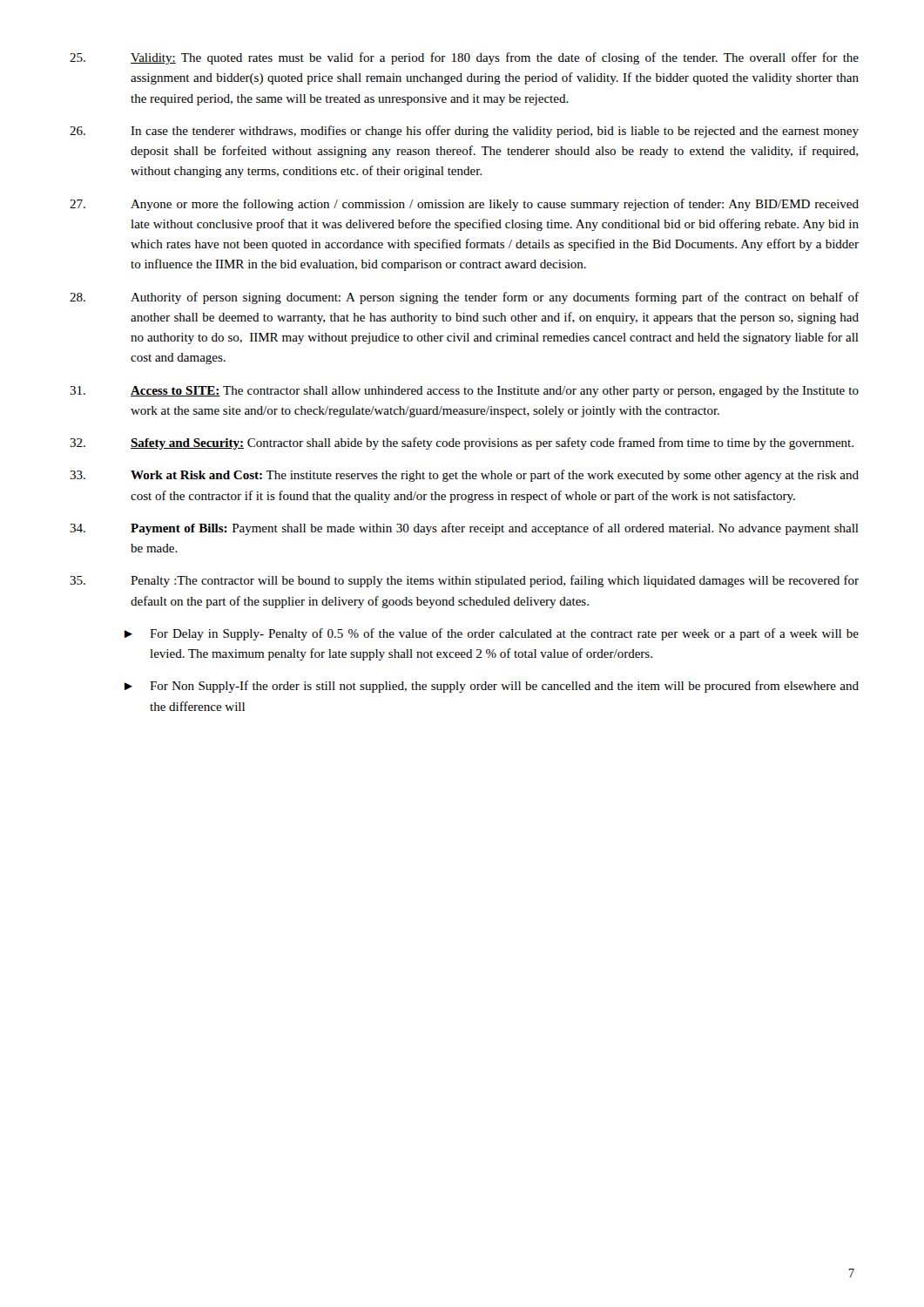Navigate to the text starting "31. Access to SITE: The"
Screen dimensions: 1307x924
click(464, 401)
